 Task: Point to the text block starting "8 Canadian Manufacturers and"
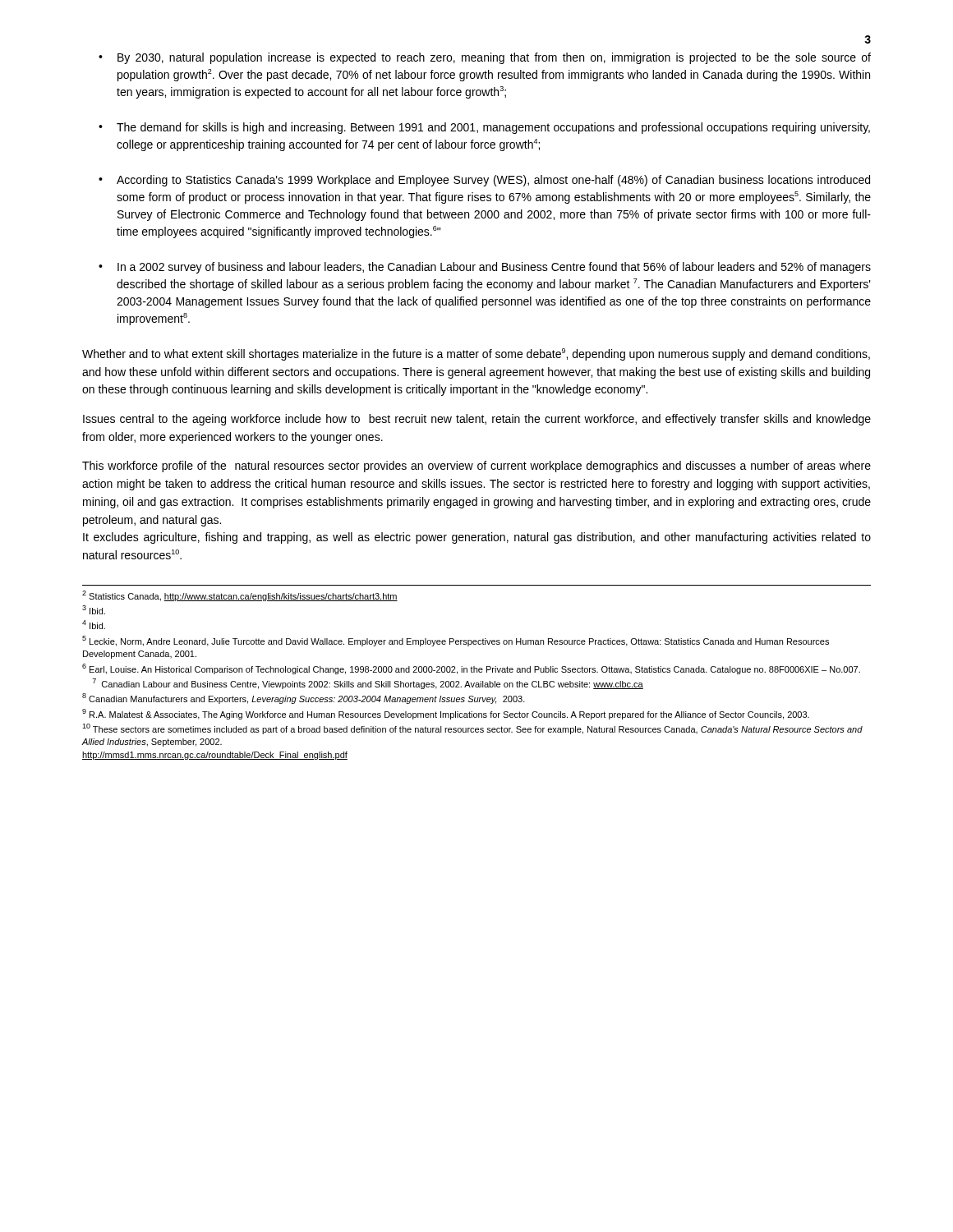[304, 699]
